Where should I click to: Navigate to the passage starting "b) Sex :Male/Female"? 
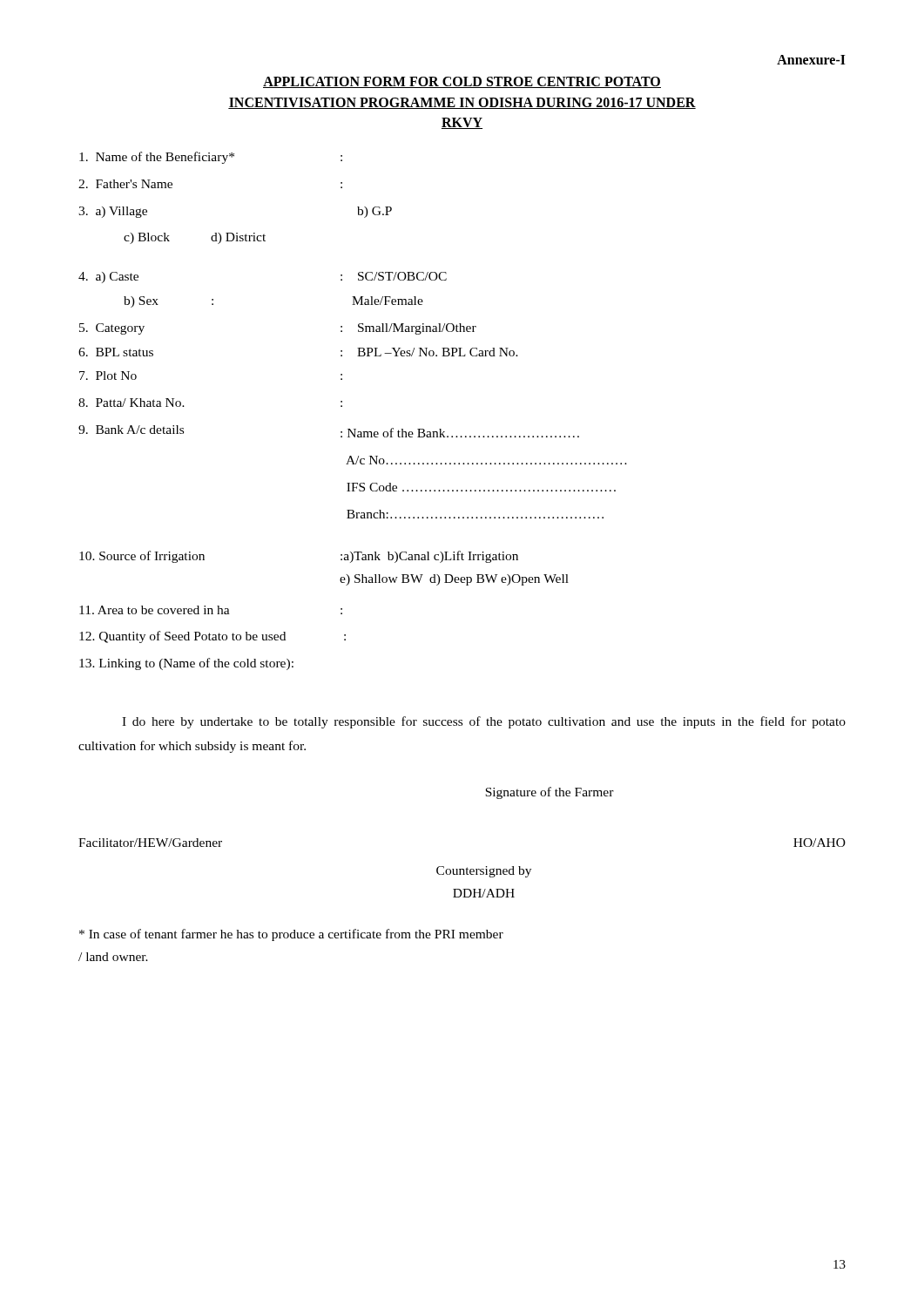click(x=142, y=301)
